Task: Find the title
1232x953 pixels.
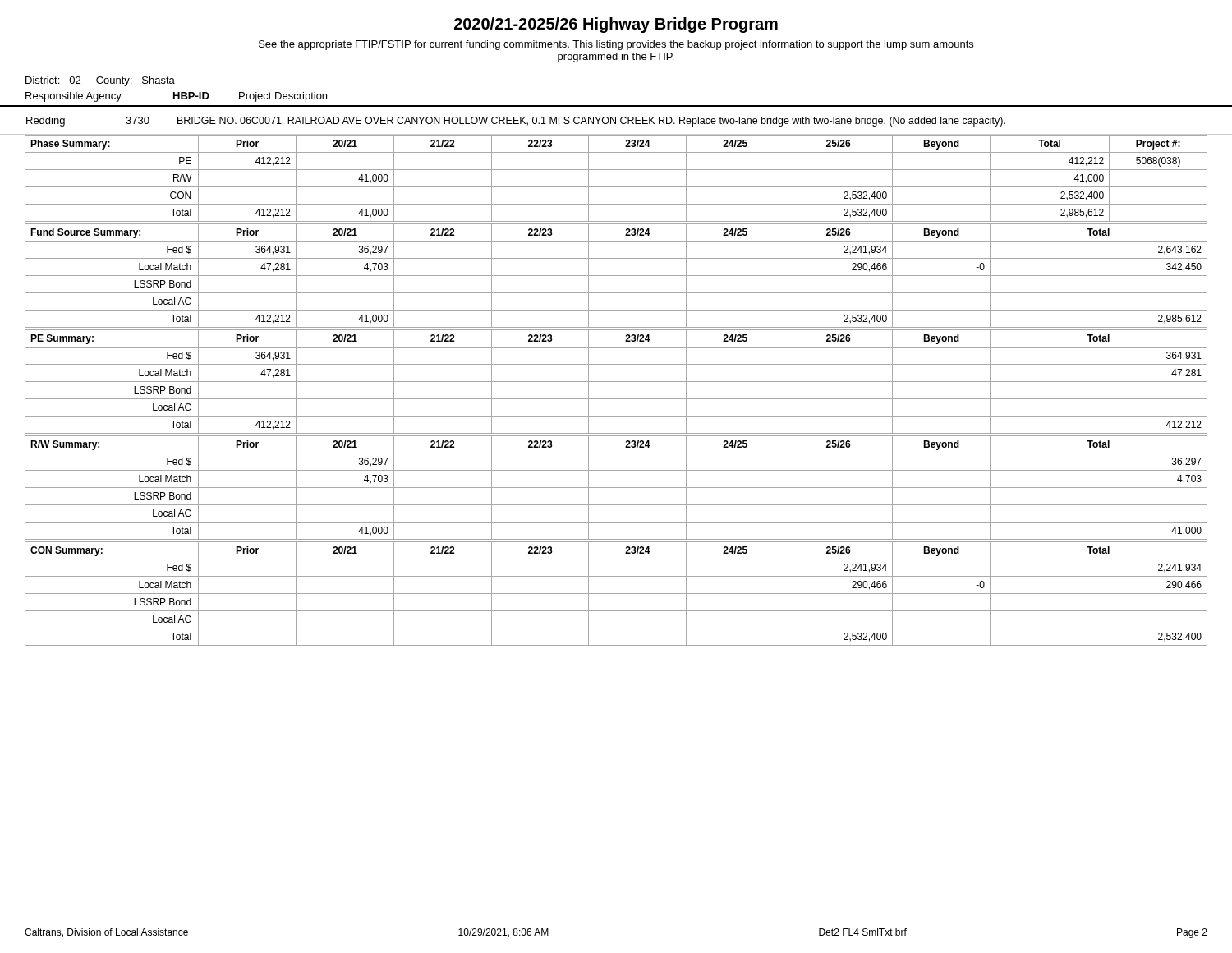Action: tap(616, 39)
